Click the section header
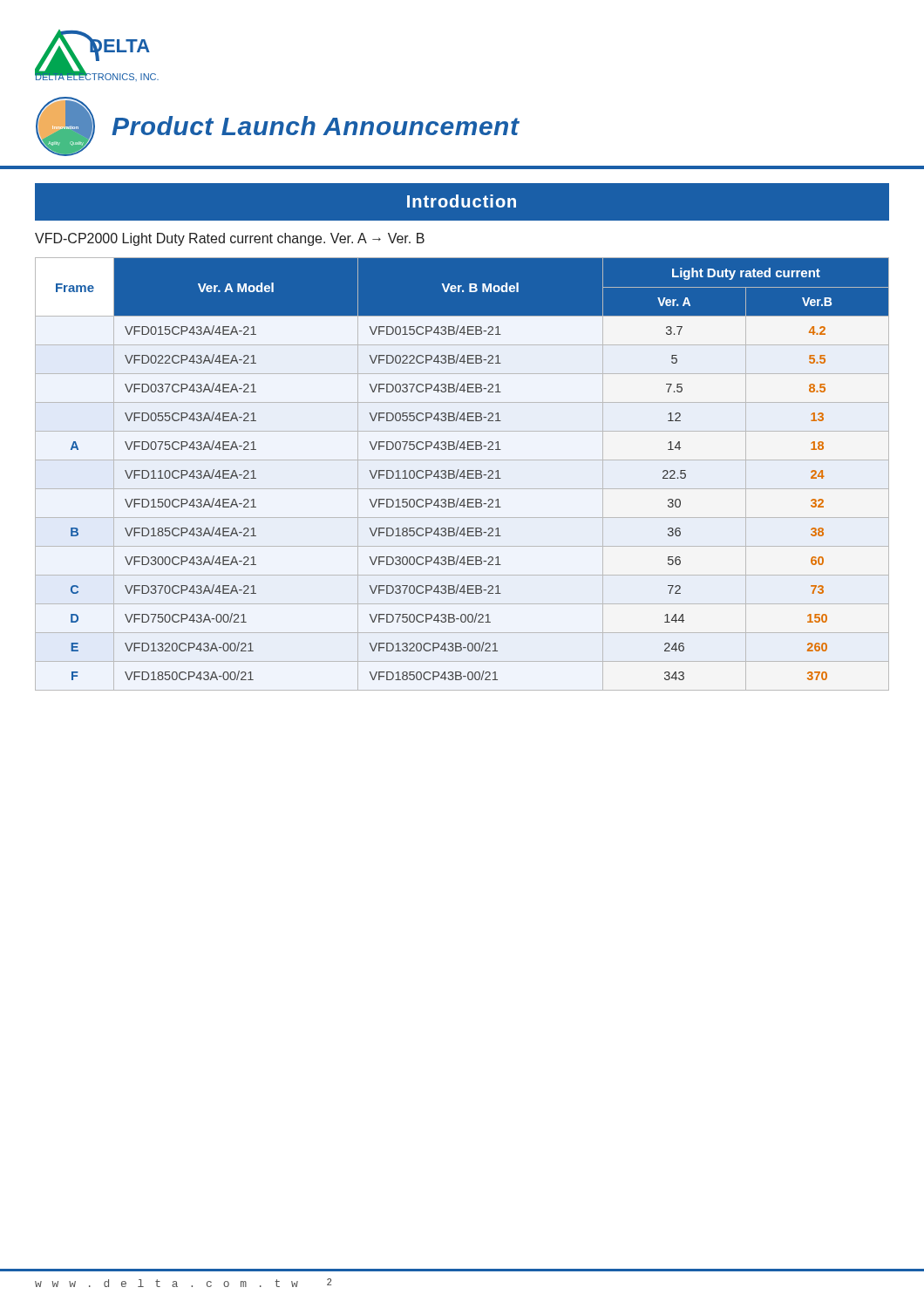 point(462,201)
